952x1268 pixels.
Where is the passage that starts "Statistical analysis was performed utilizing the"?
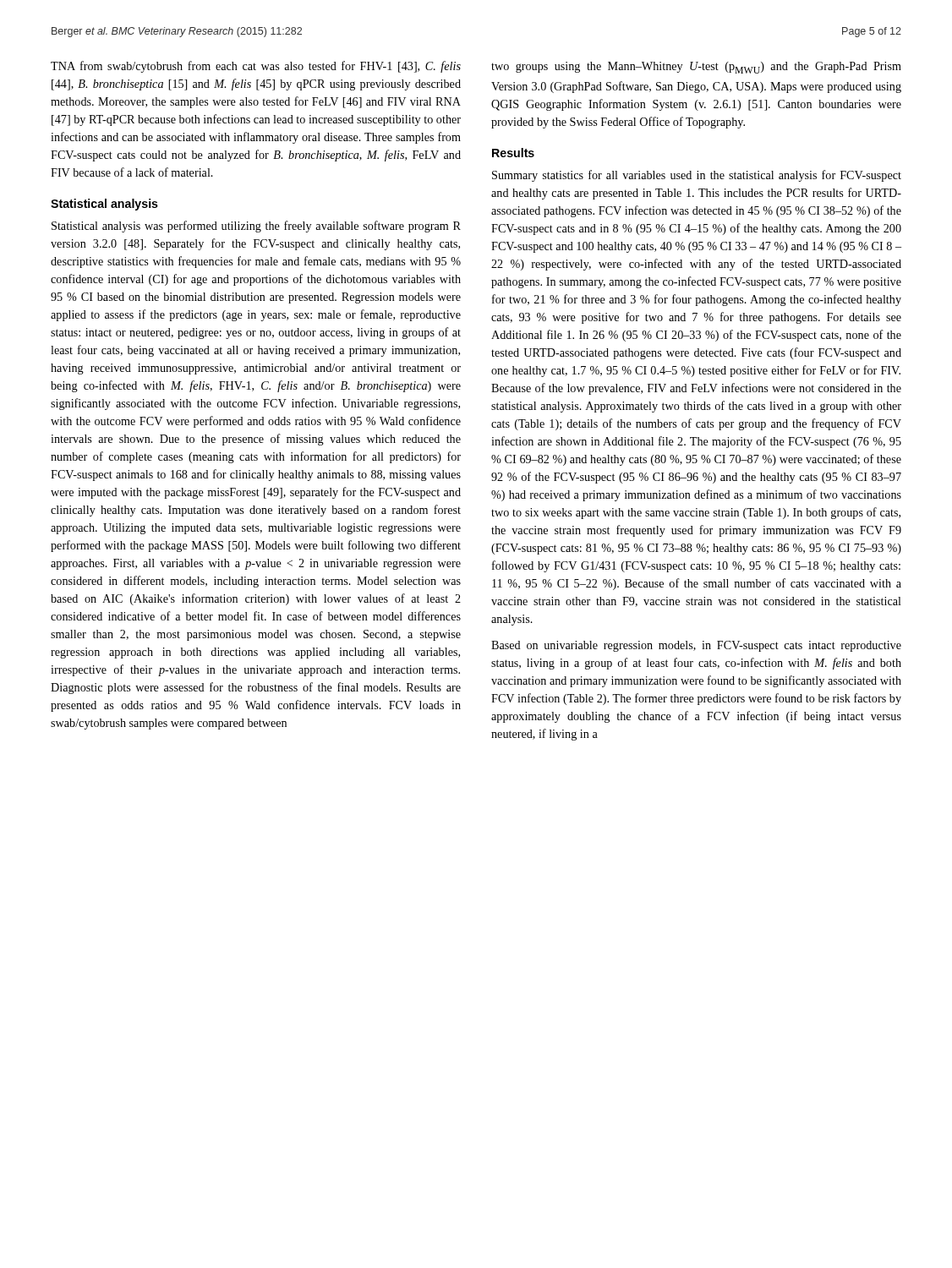click(256, 475)
